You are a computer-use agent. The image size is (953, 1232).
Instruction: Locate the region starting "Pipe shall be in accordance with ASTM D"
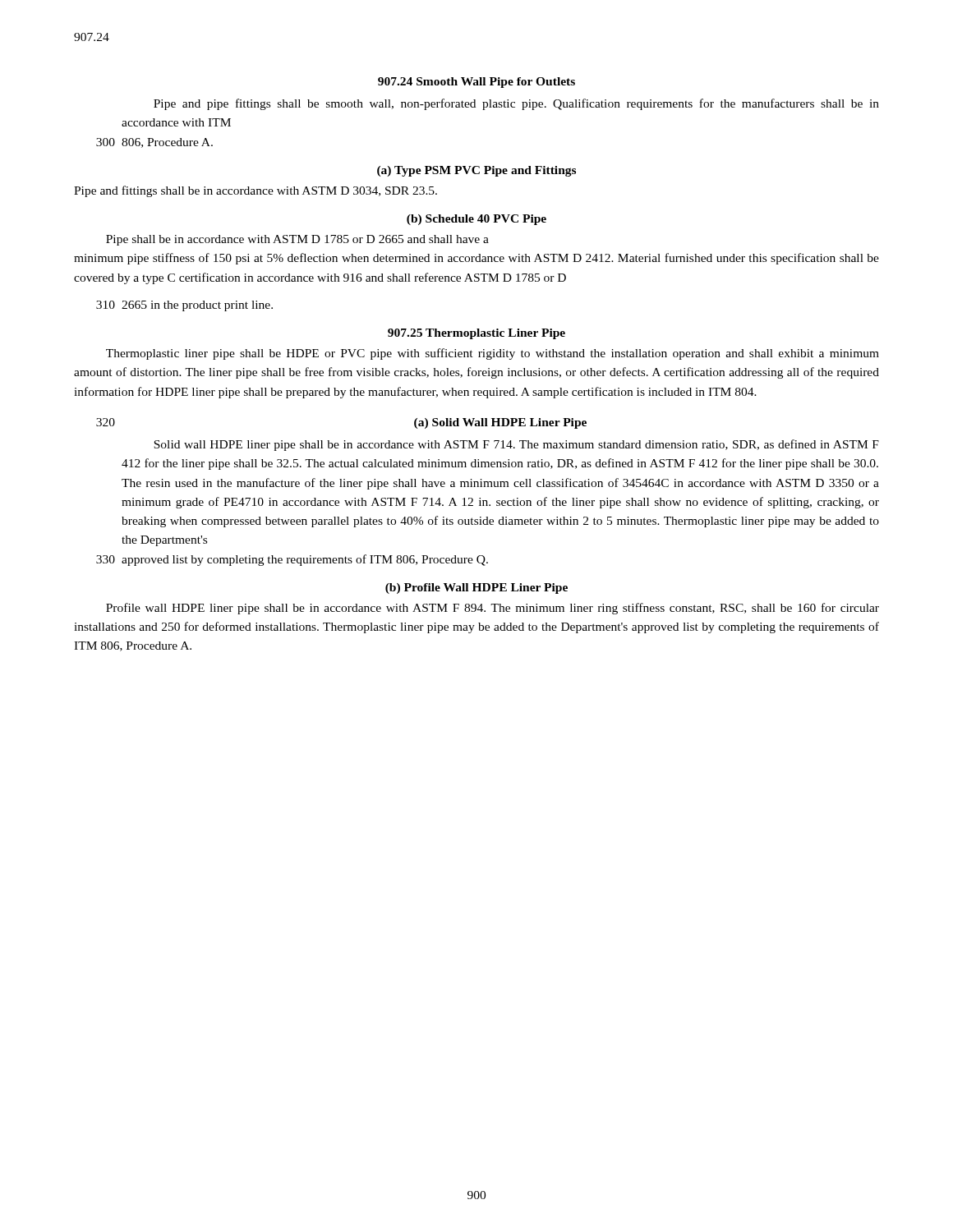point(297,239)
